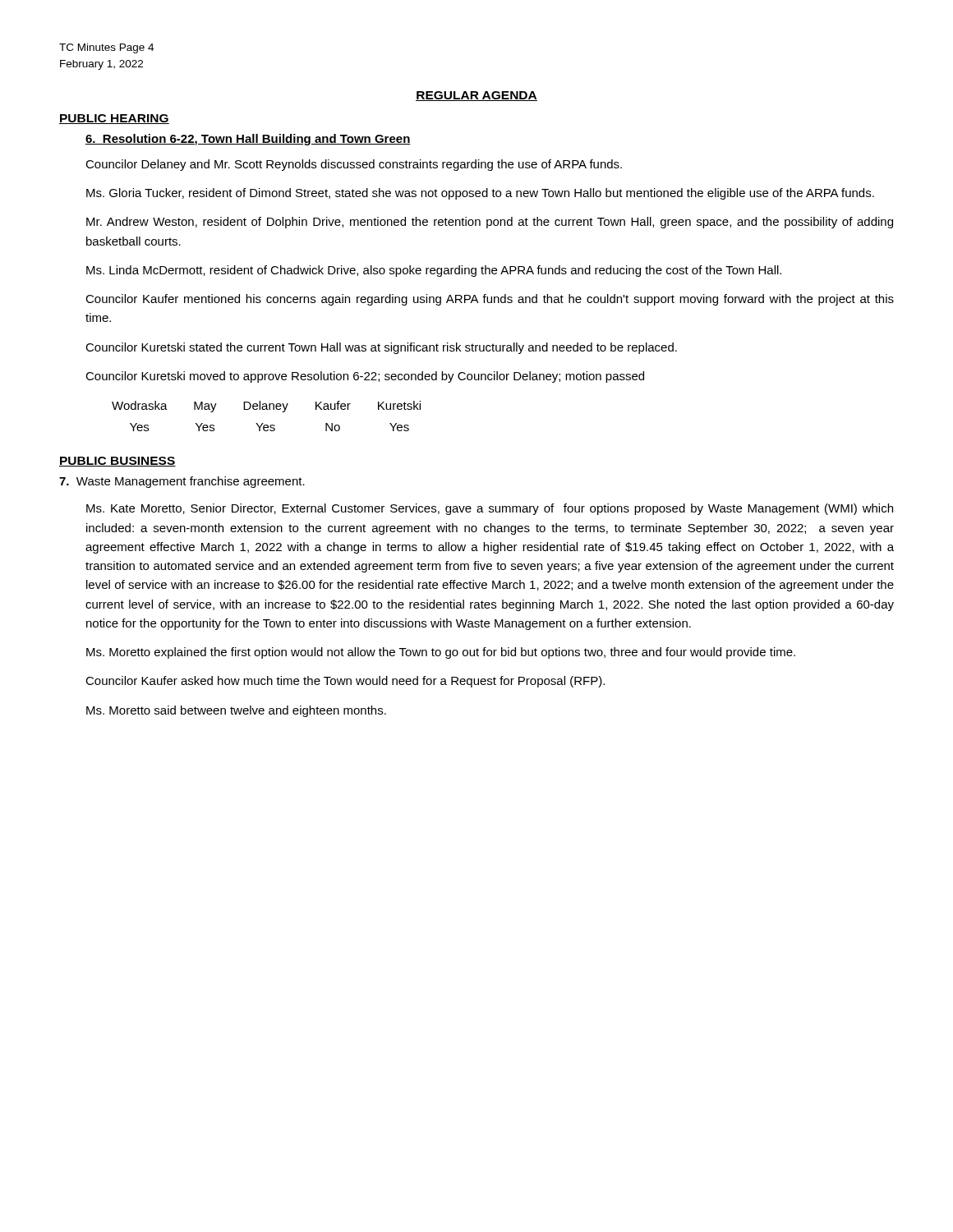Click on the element starting "Councilor Kaufer asked"
This screenshot has height=1232, width=953.
pyautogui.click(x=346, y=681)
